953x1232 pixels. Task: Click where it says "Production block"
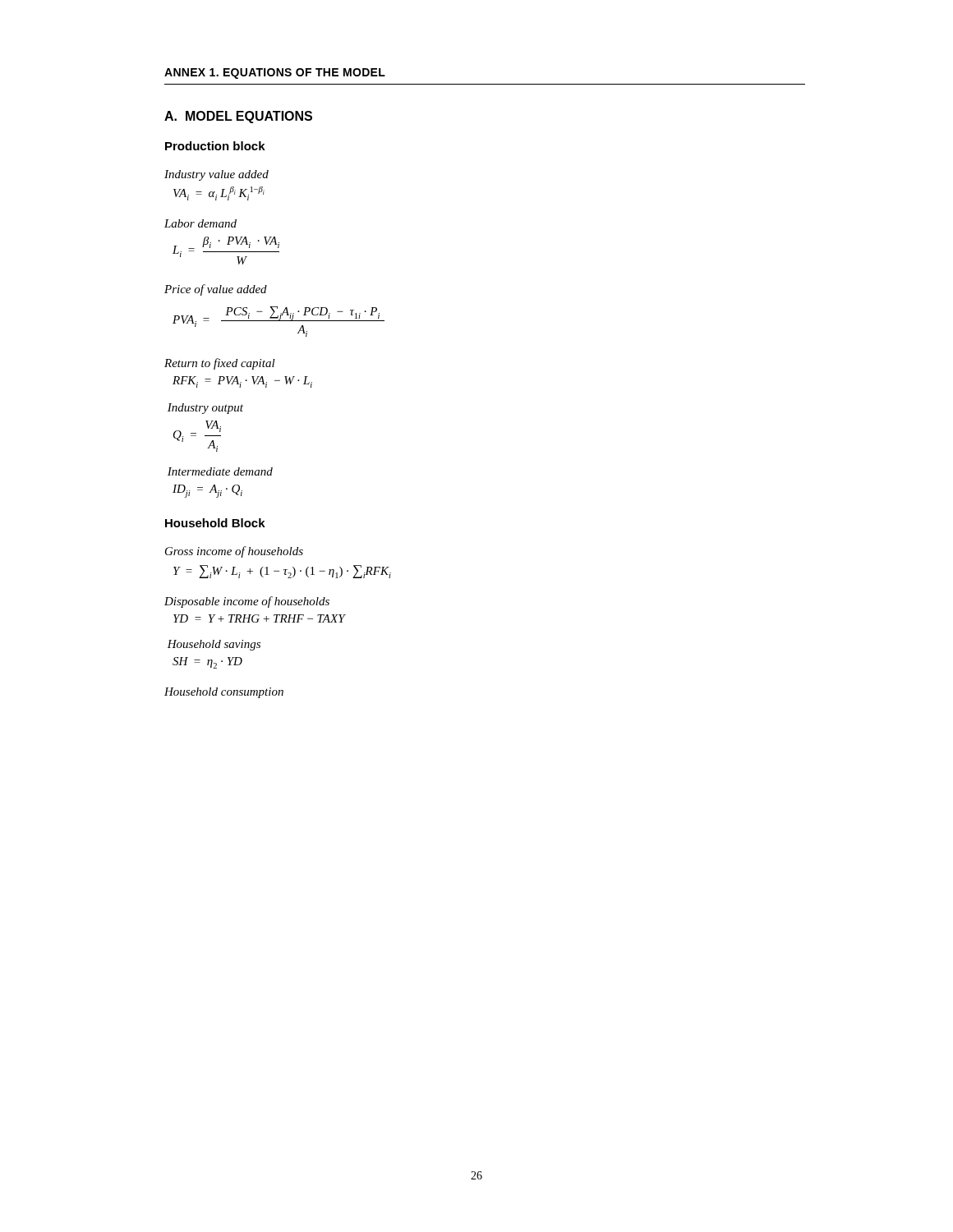(x=215, y=146)
